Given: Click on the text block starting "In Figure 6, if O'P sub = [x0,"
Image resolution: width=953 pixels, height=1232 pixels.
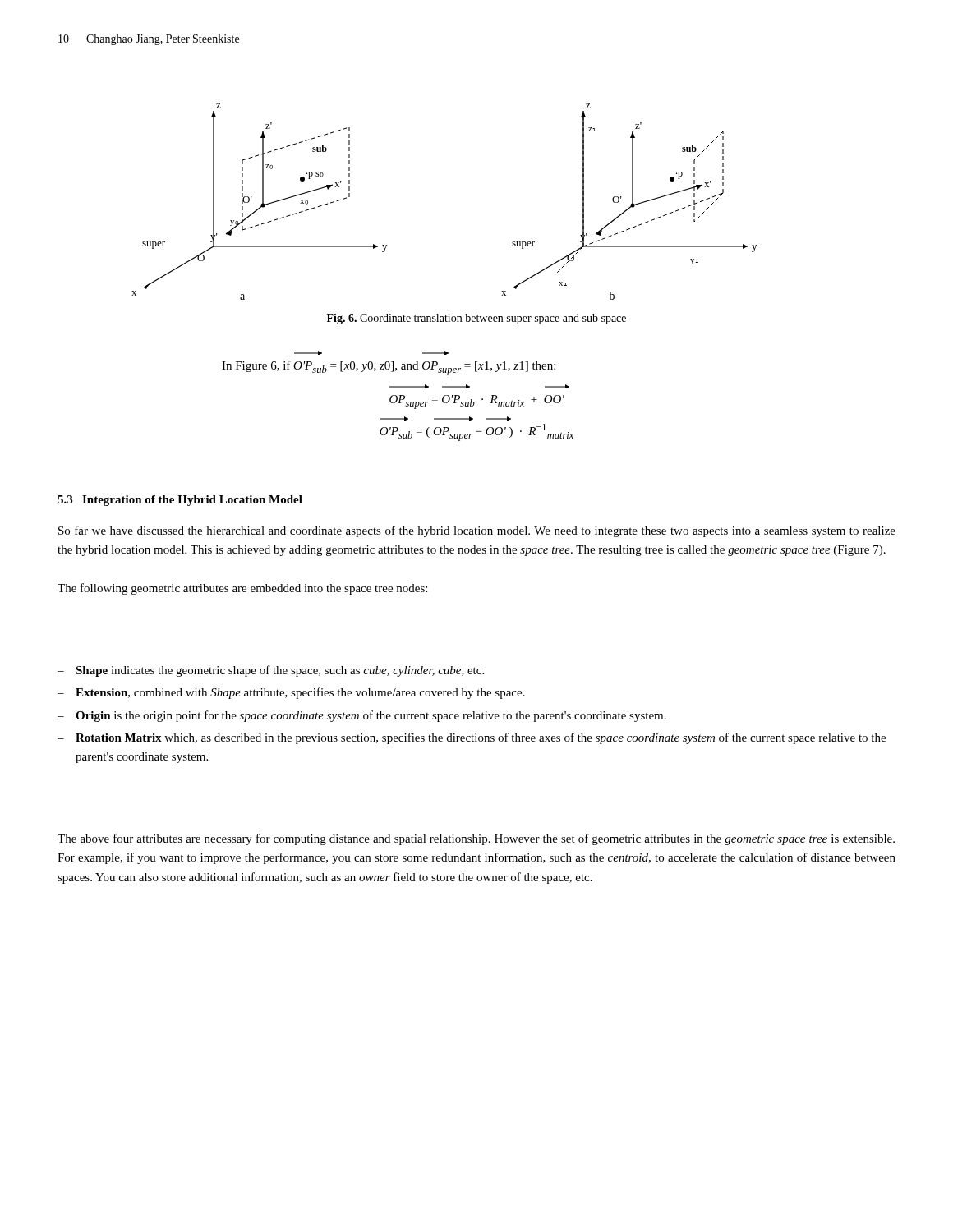Looking at the screenshot, I should pyautogui.click(x=476, y=400).
